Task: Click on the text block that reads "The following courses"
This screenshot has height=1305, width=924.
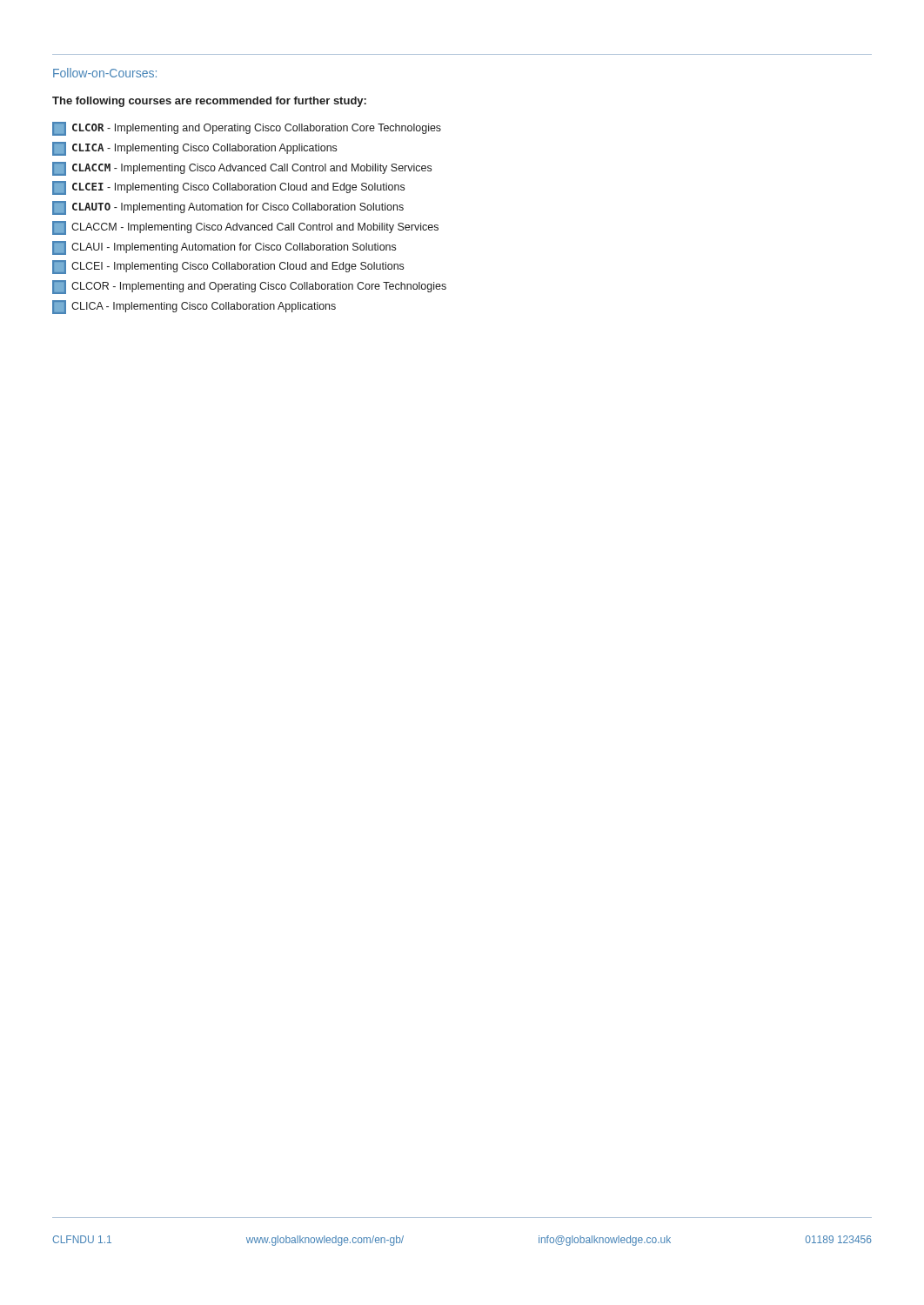Action: point(210,100)
